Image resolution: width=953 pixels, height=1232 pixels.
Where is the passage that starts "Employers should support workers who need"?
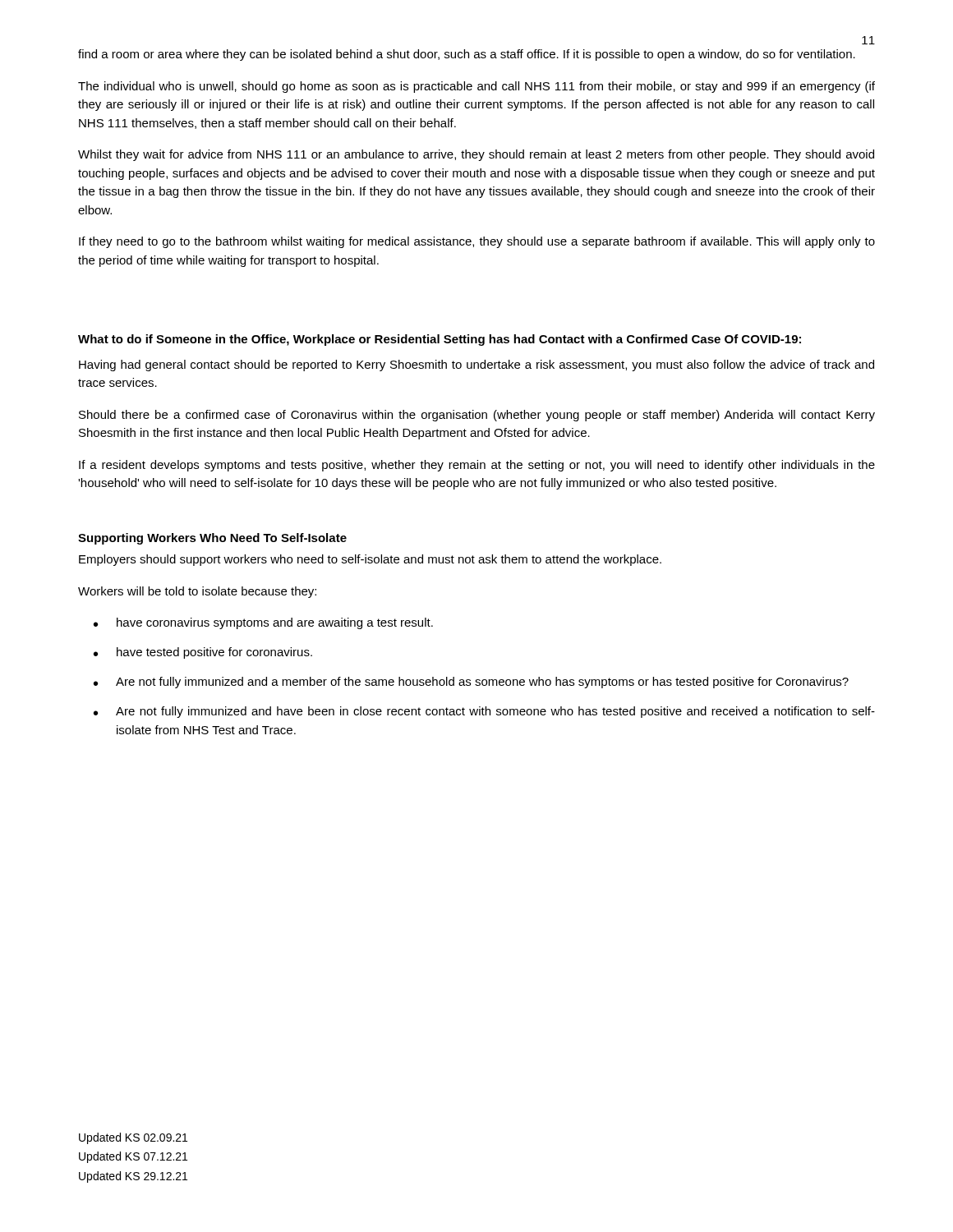click(x=476, y=560)
